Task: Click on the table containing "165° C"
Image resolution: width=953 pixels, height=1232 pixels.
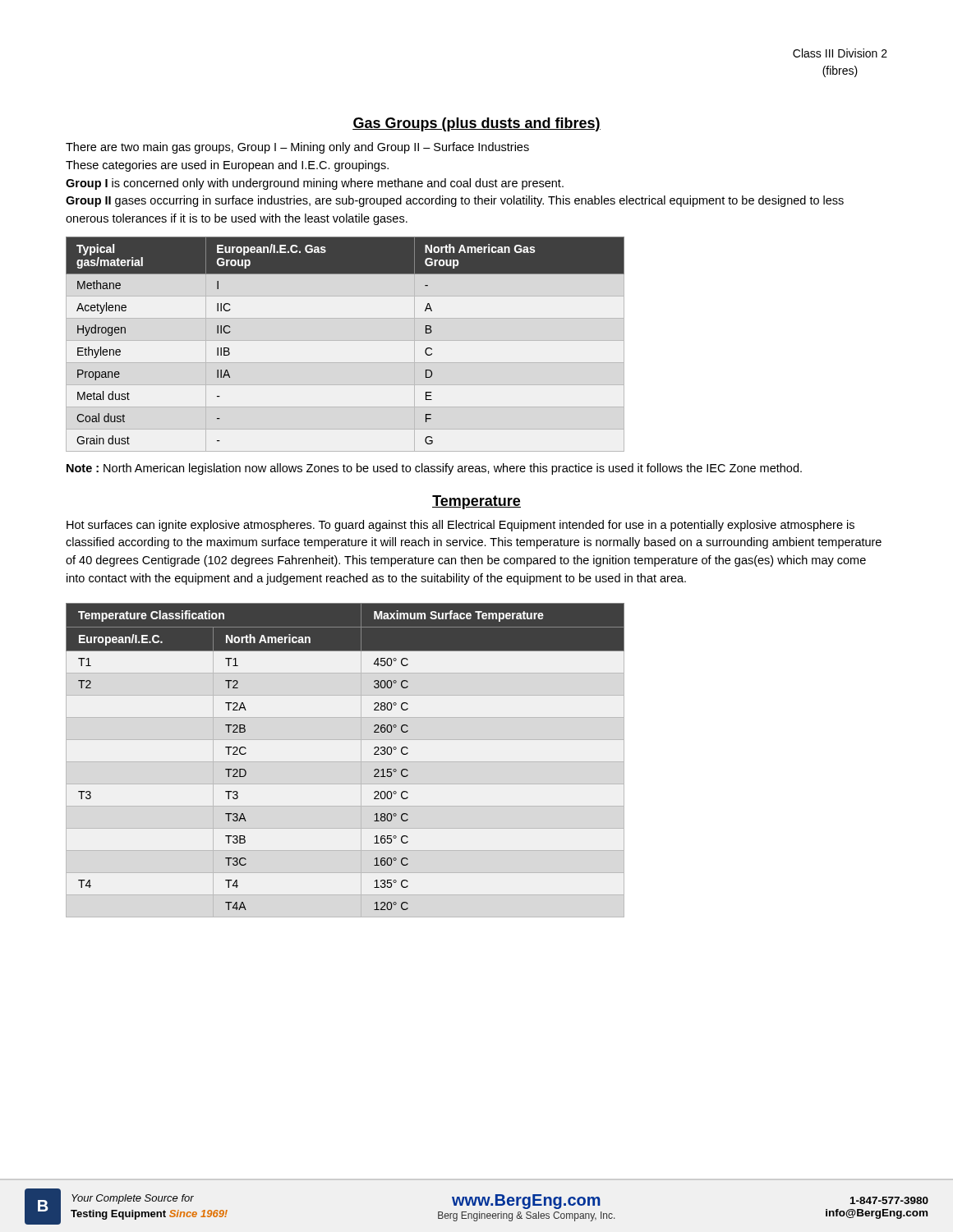Action: click(x=476, y=760)
